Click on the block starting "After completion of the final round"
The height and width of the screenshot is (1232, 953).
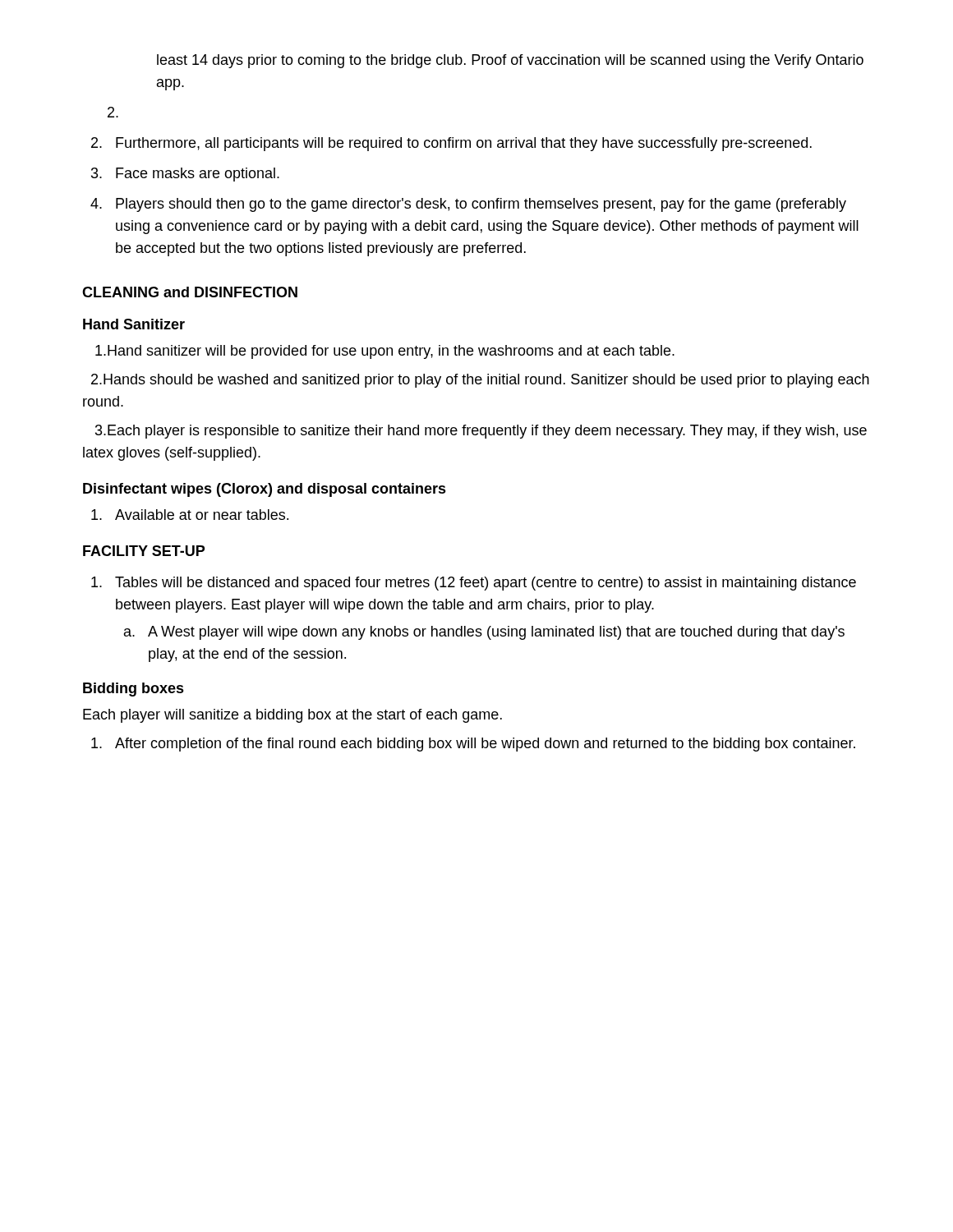[486, 743]
